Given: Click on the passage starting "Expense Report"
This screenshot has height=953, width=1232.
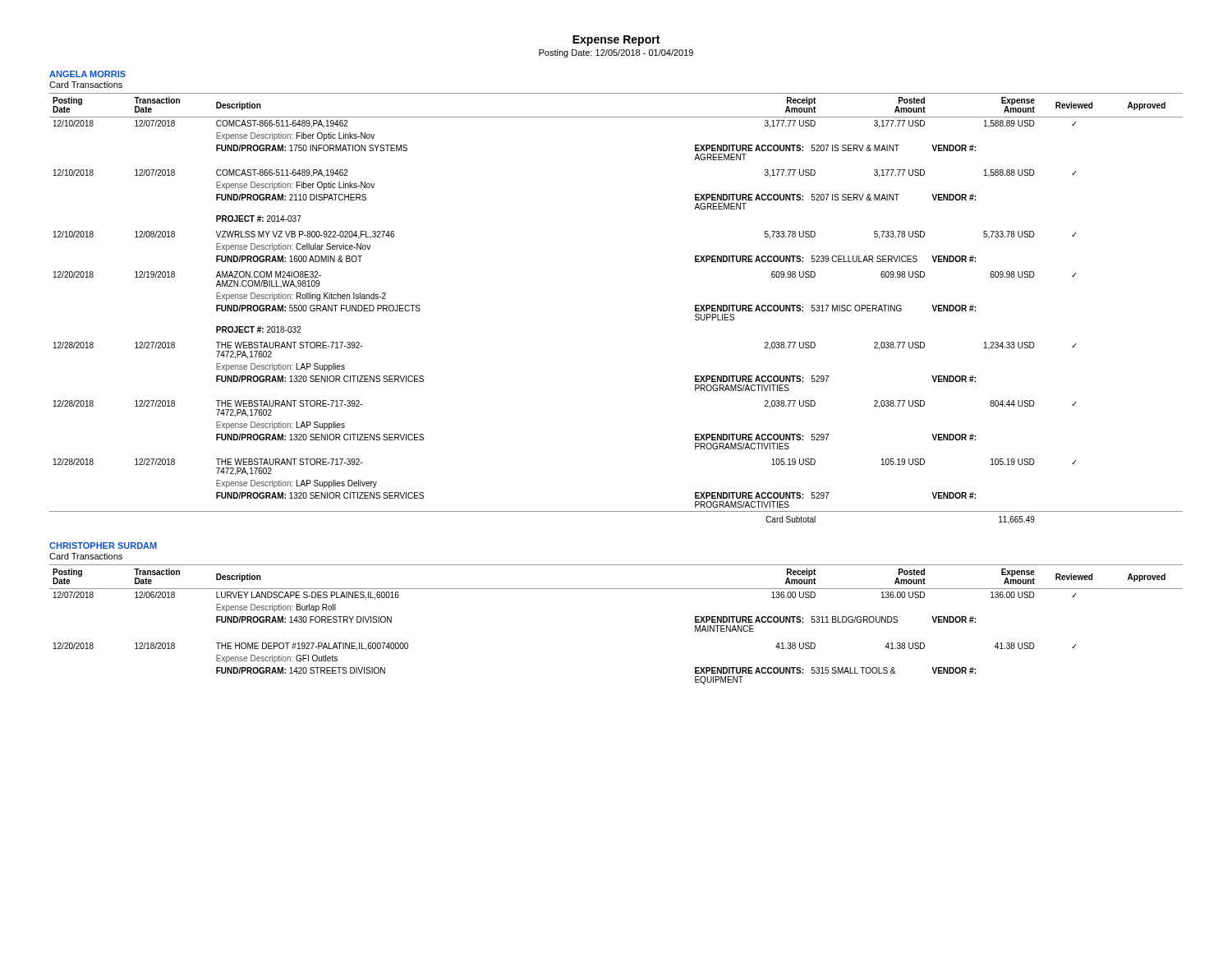Looking at the screenshot, I should 616,39.
